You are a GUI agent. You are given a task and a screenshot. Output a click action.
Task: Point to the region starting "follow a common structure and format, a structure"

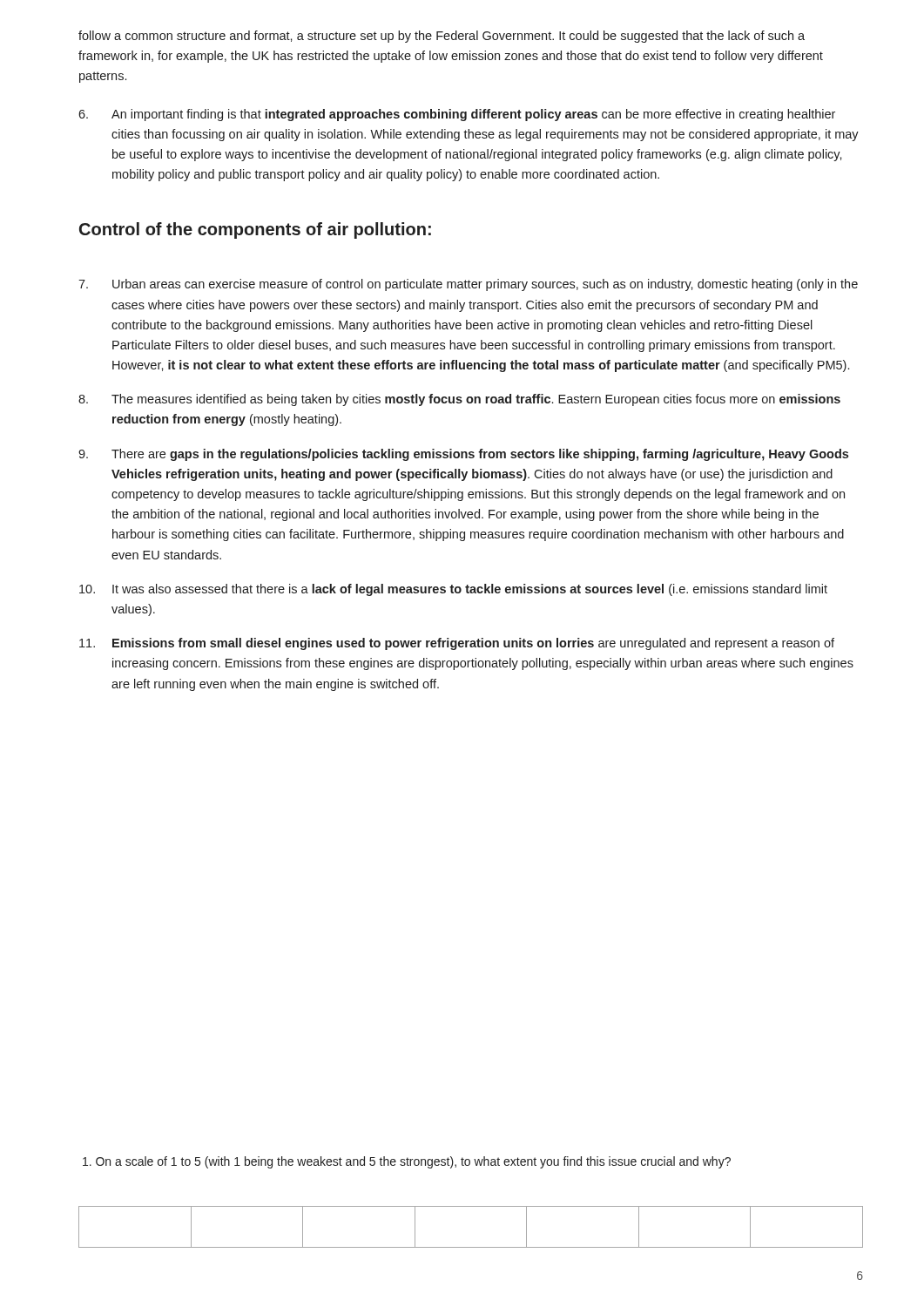pos(451,56)
